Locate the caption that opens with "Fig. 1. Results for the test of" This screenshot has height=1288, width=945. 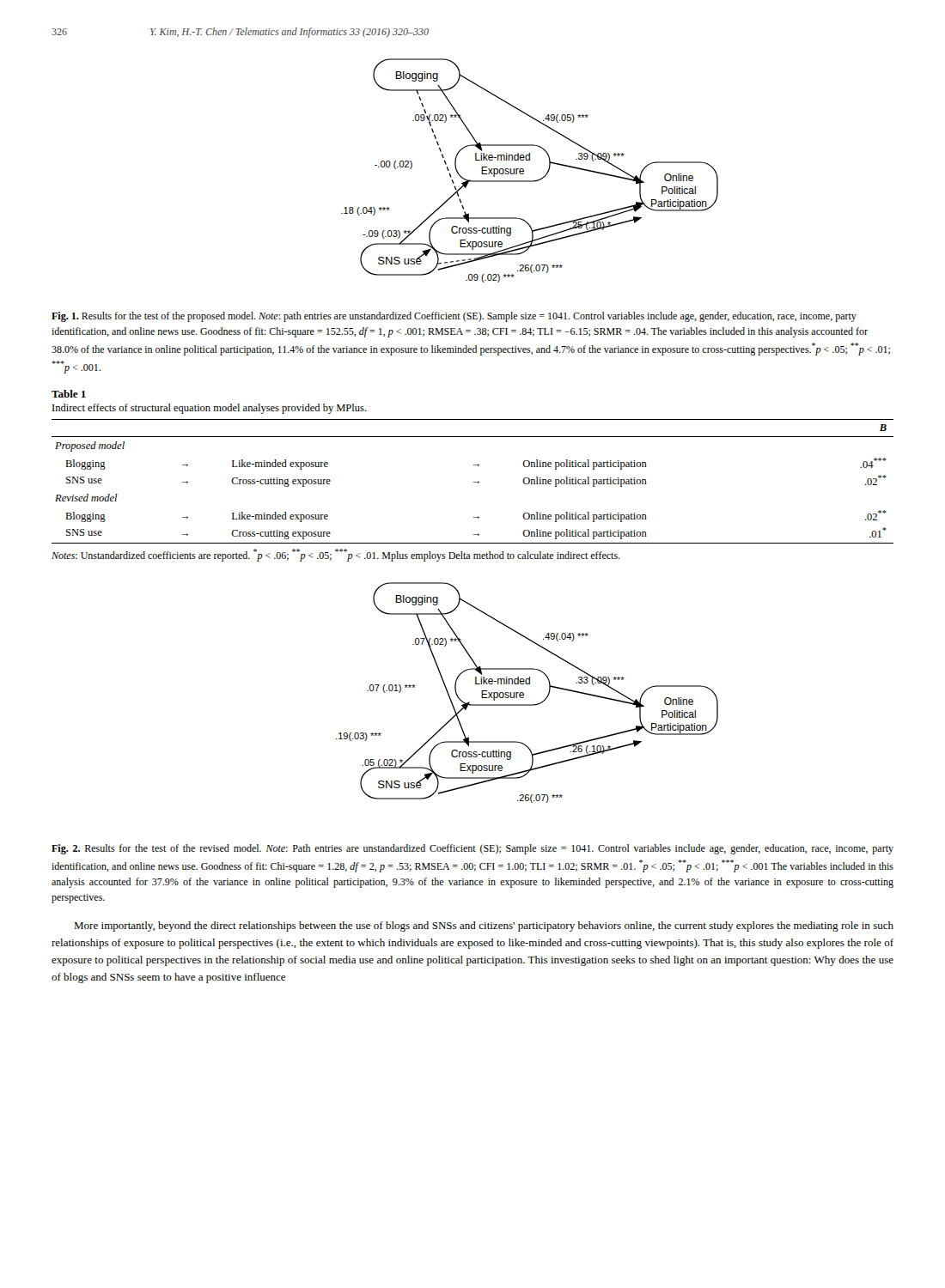[x=471, y=342]
